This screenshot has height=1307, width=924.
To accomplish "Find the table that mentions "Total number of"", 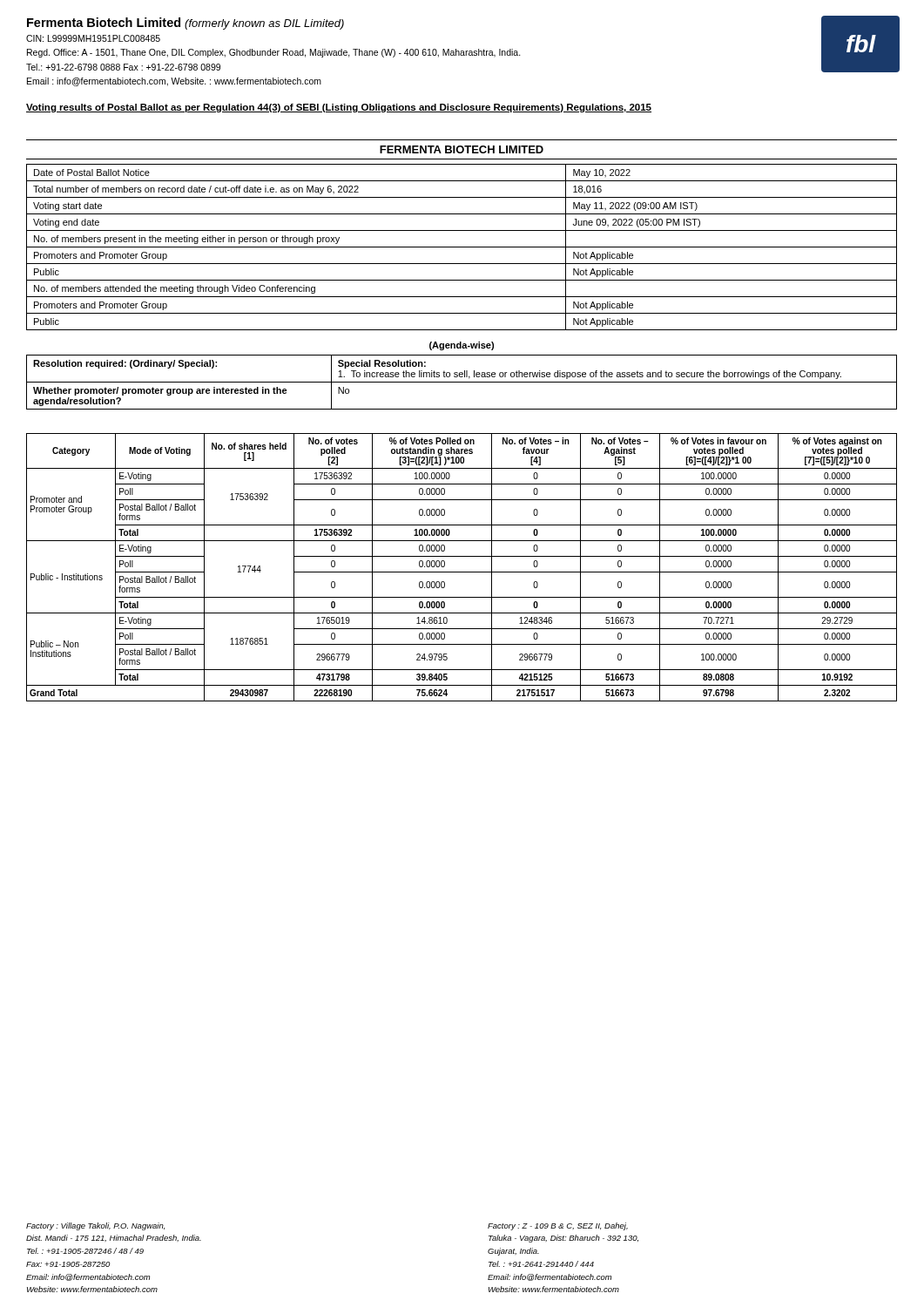I will pos(462,247).
